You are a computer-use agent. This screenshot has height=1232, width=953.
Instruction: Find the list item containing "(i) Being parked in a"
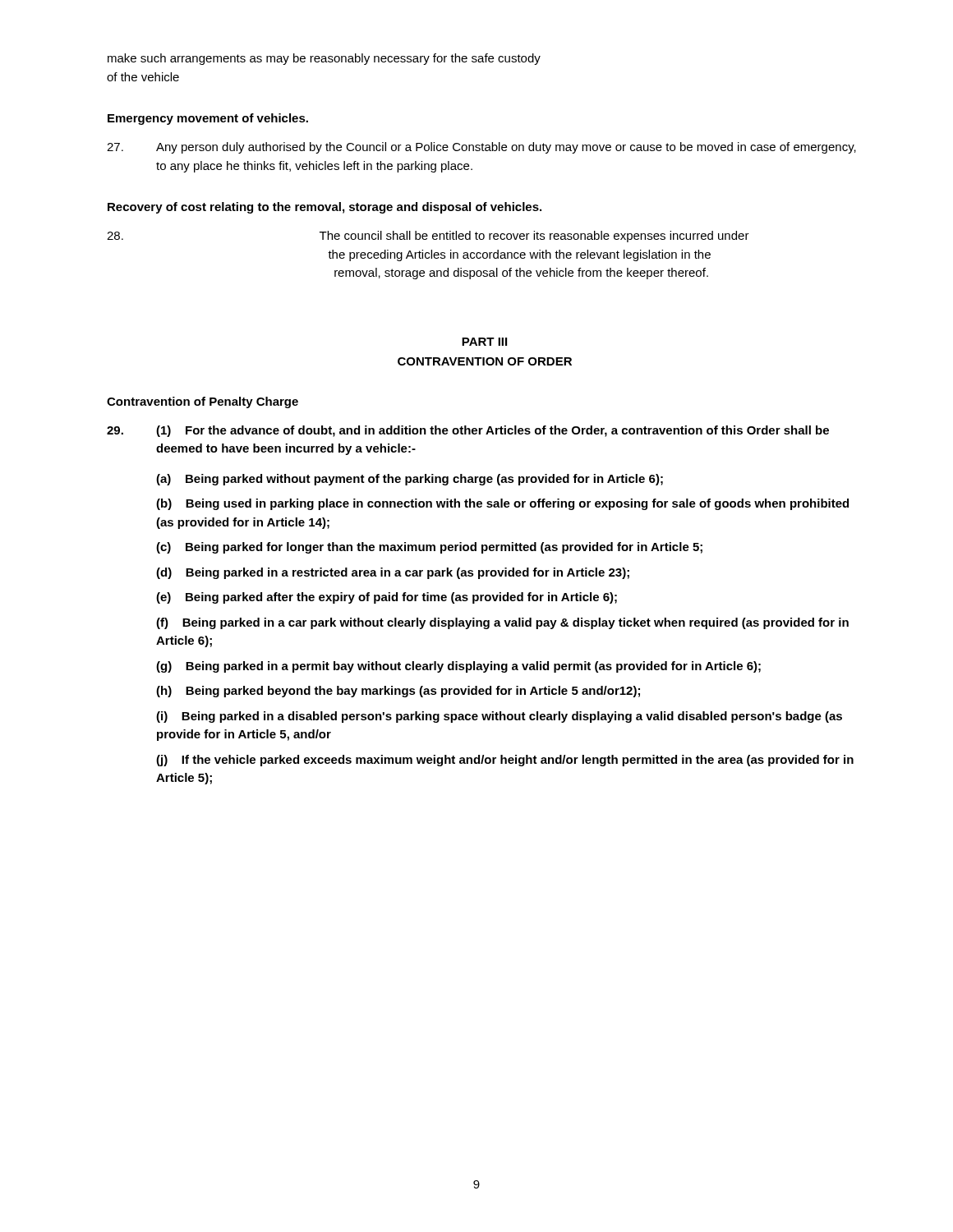point(499,725)
